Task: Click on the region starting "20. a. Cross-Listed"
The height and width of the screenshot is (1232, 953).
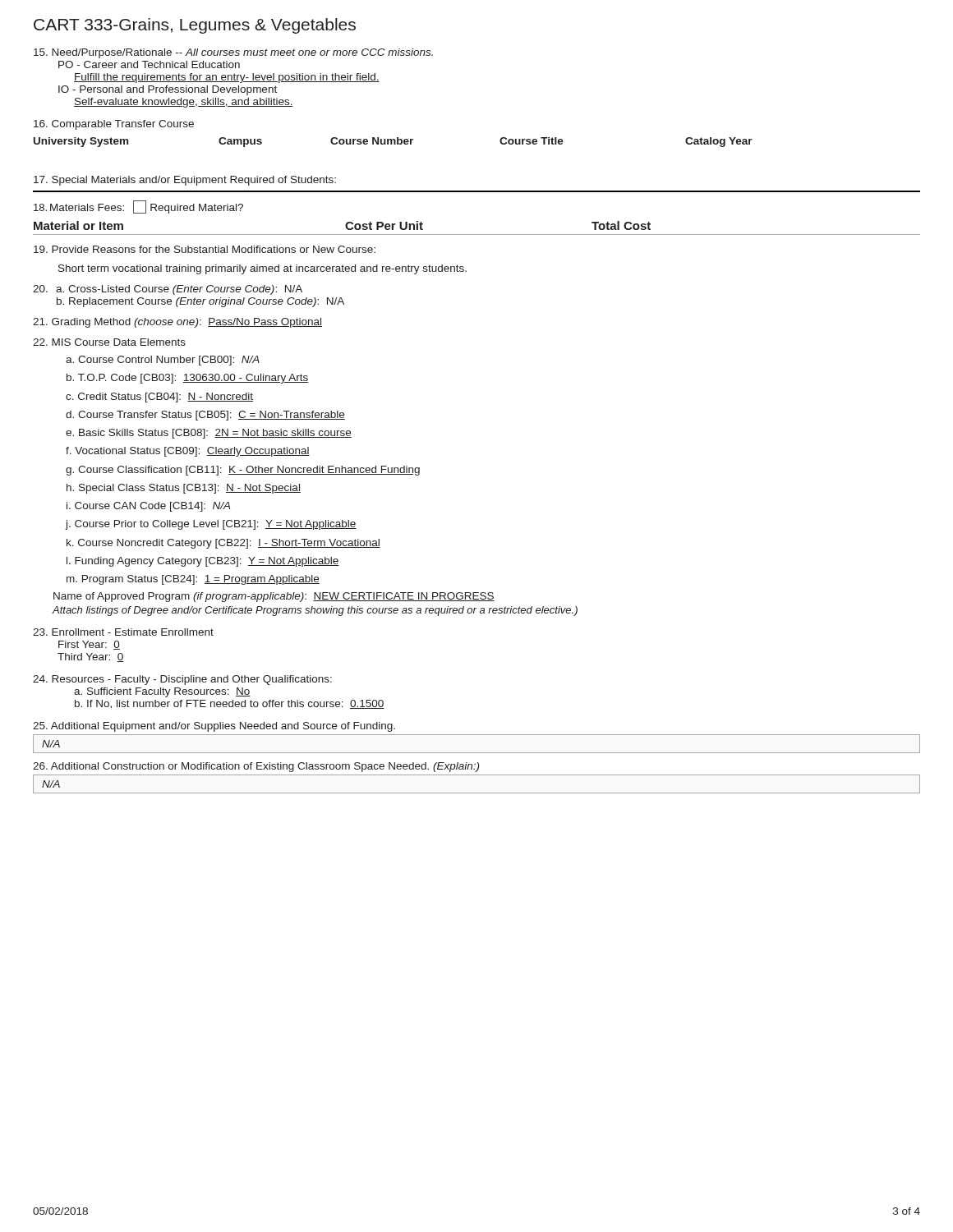Action: [x=168, y=290]
